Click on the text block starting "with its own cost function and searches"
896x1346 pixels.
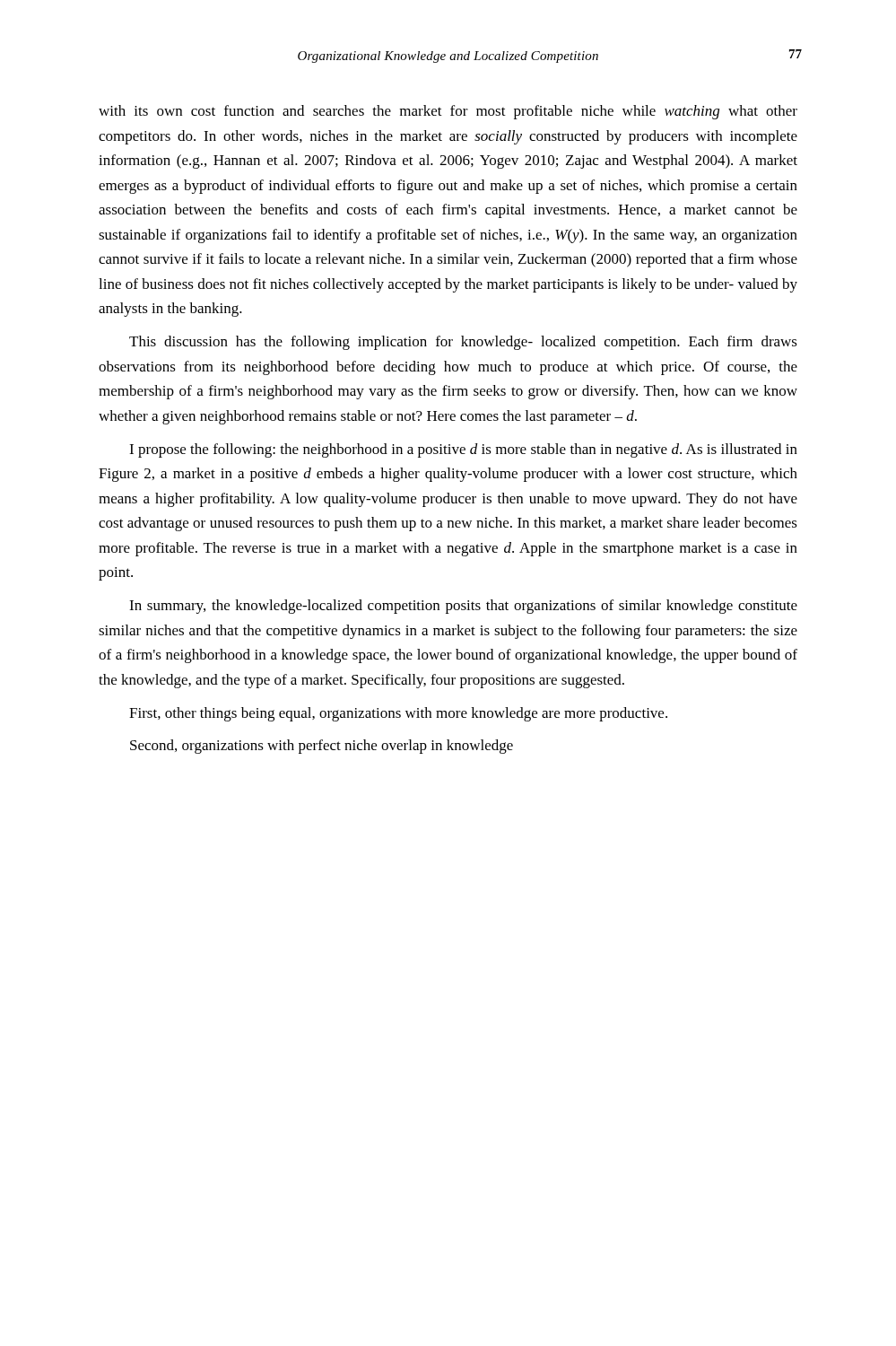click(448, 210)
